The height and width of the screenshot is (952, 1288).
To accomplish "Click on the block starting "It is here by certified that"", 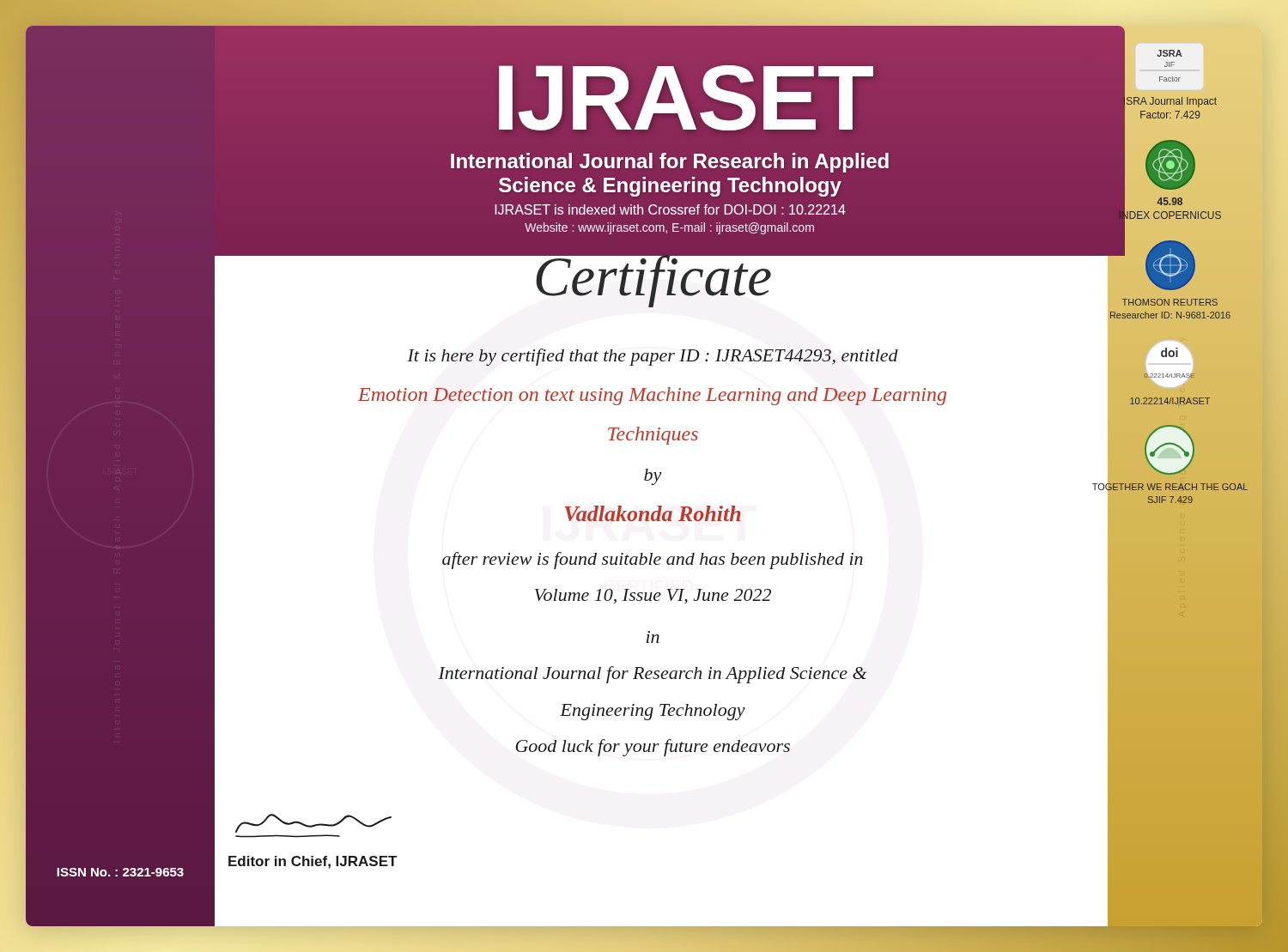I will [x=653, y=551].
